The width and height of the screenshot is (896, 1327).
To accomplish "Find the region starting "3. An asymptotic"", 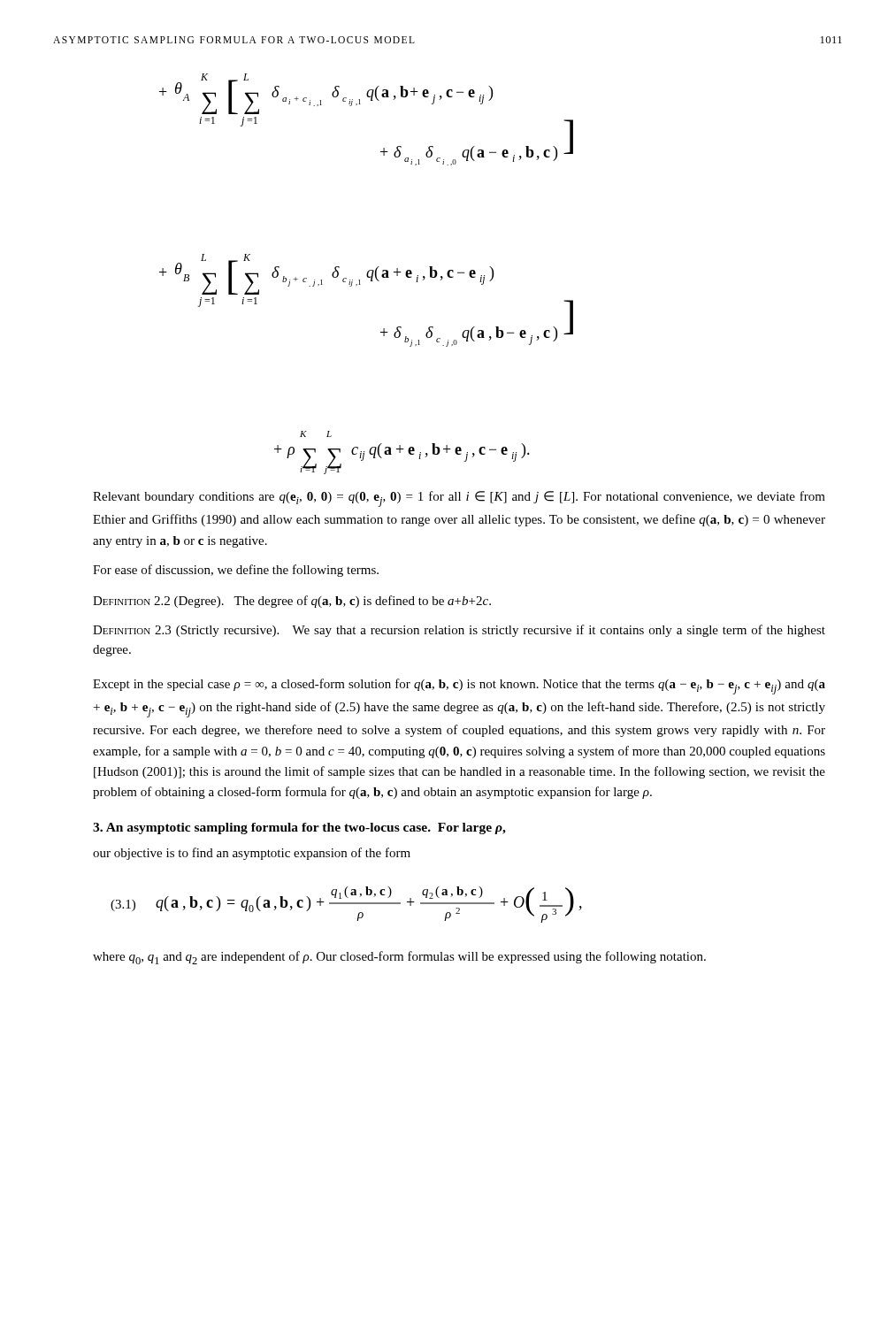I will coord(299,827).
